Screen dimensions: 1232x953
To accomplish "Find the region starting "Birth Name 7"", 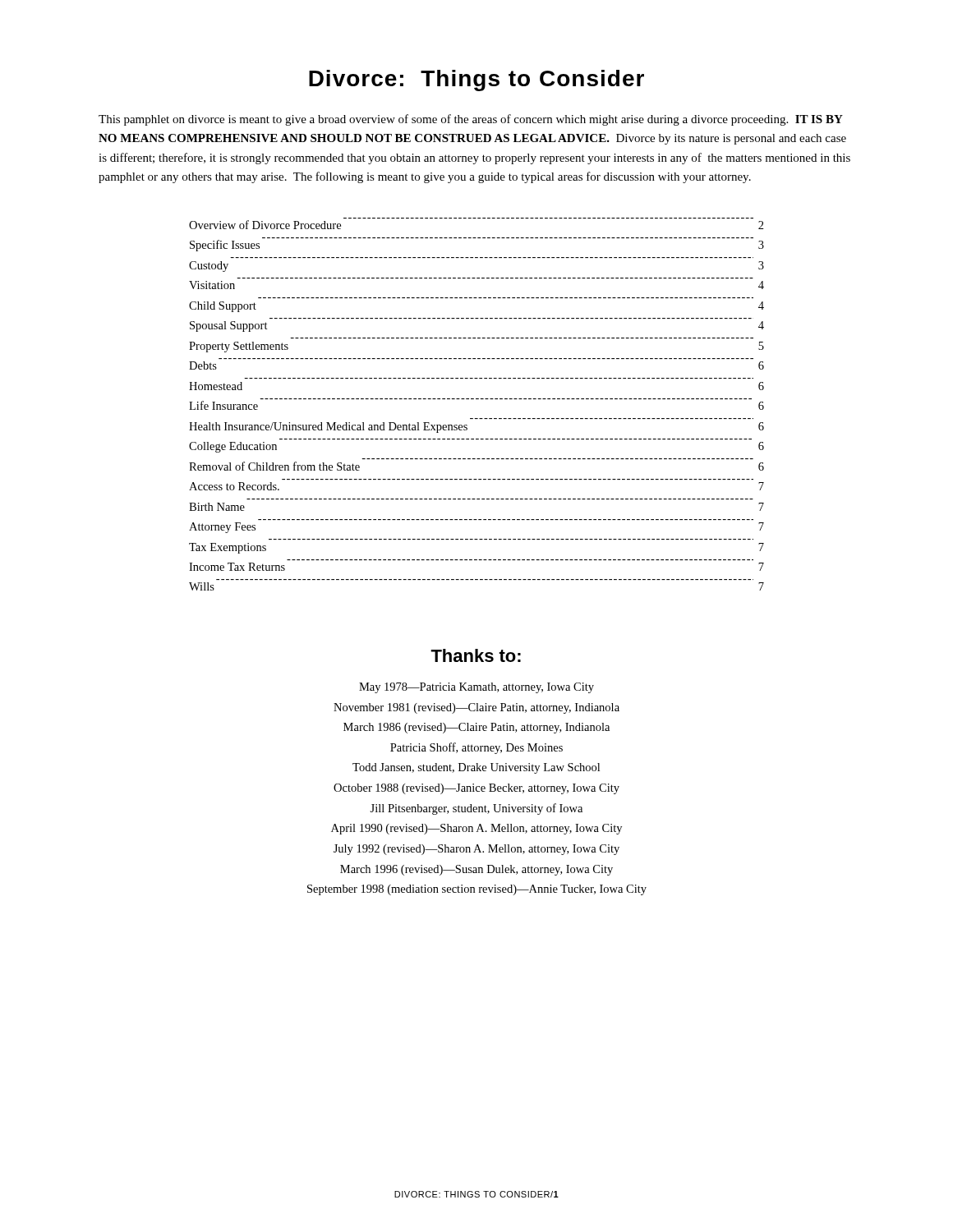I will [x=476, y=507].
